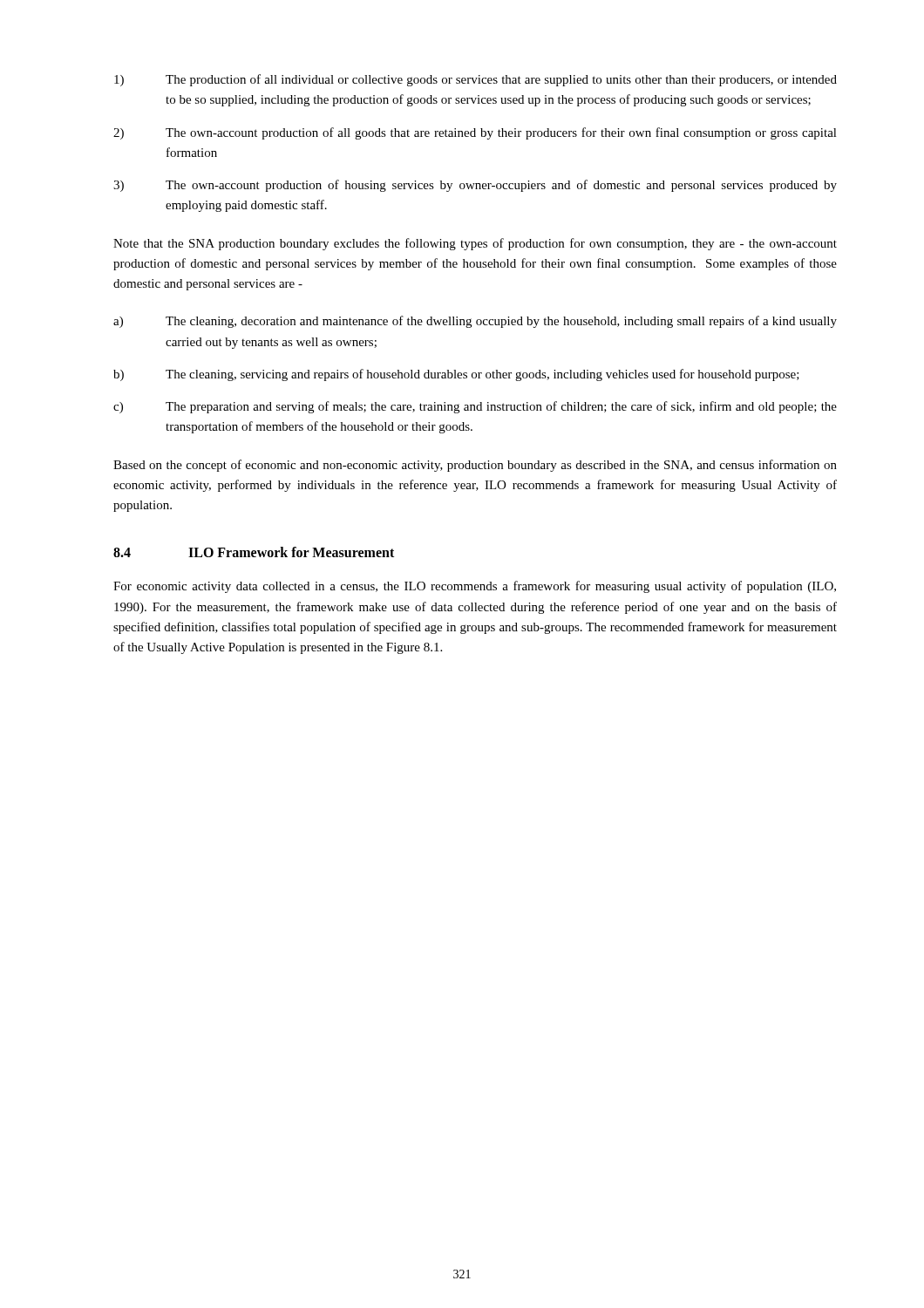Locate the block of text that opens with "c) The preparation and serving"

click(475, 417)
